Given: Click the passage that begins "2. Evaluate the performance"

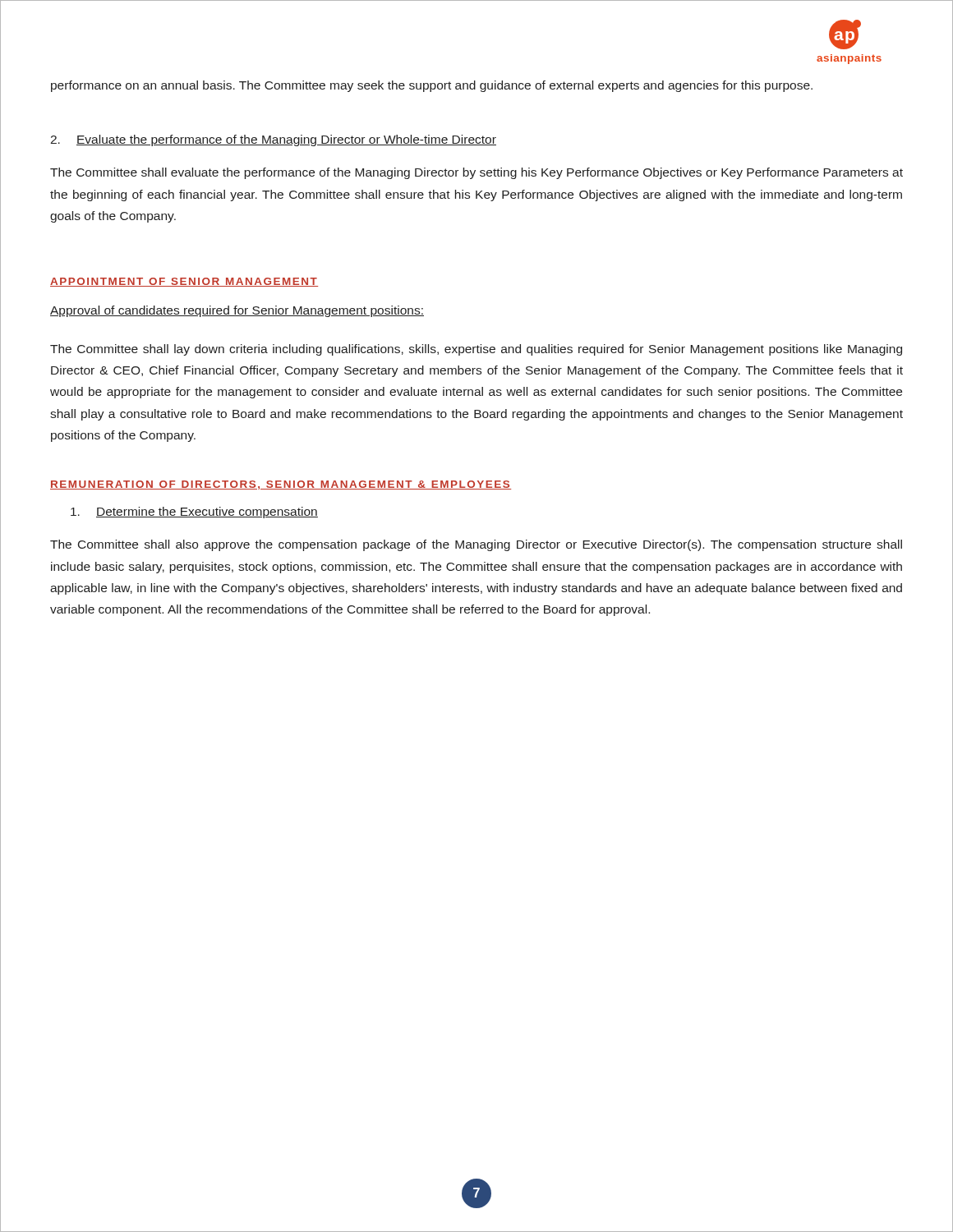Looking at the screenshot, I should click(273, 140).
